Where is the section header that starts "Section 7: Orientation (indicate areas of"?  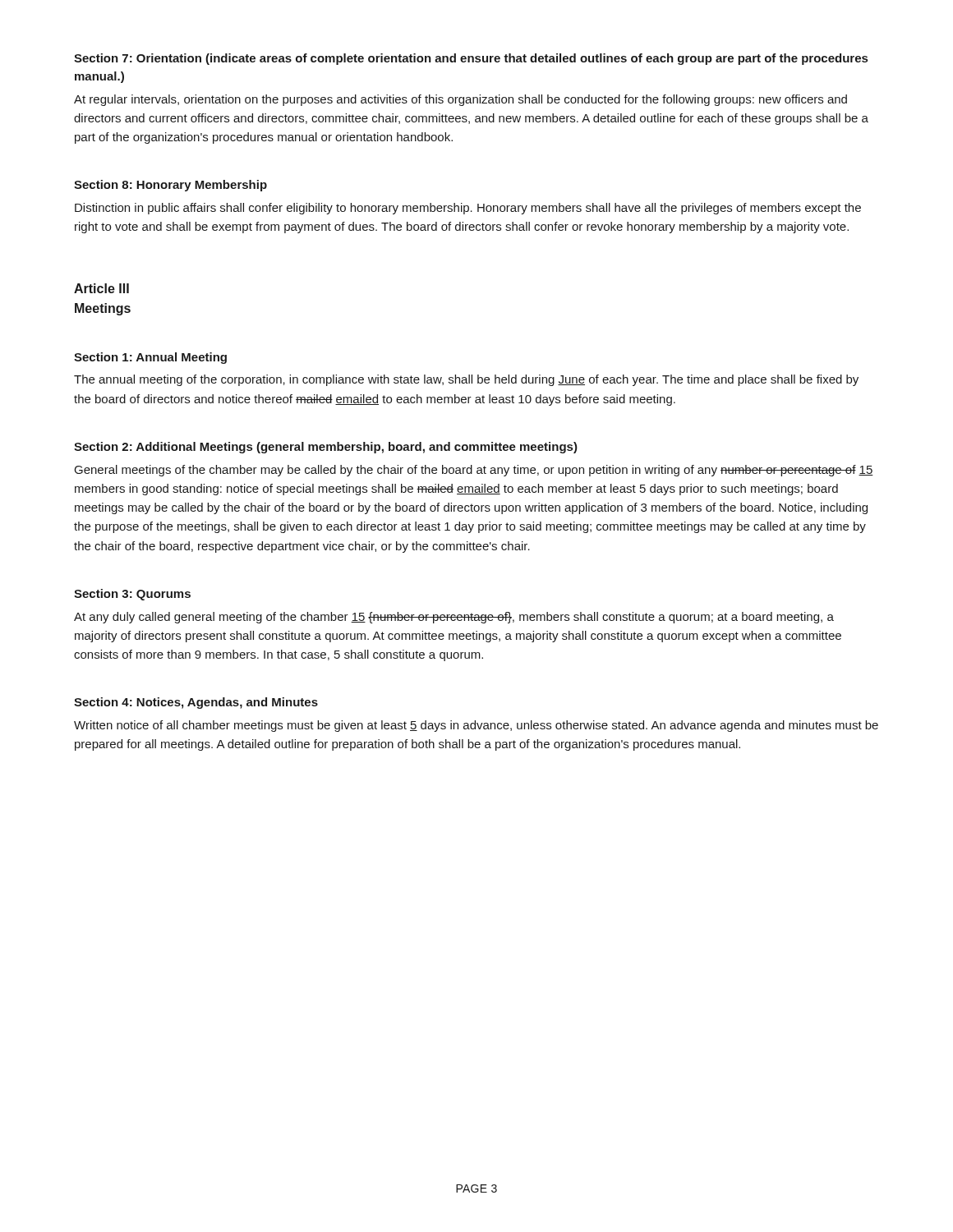[471, 67]
